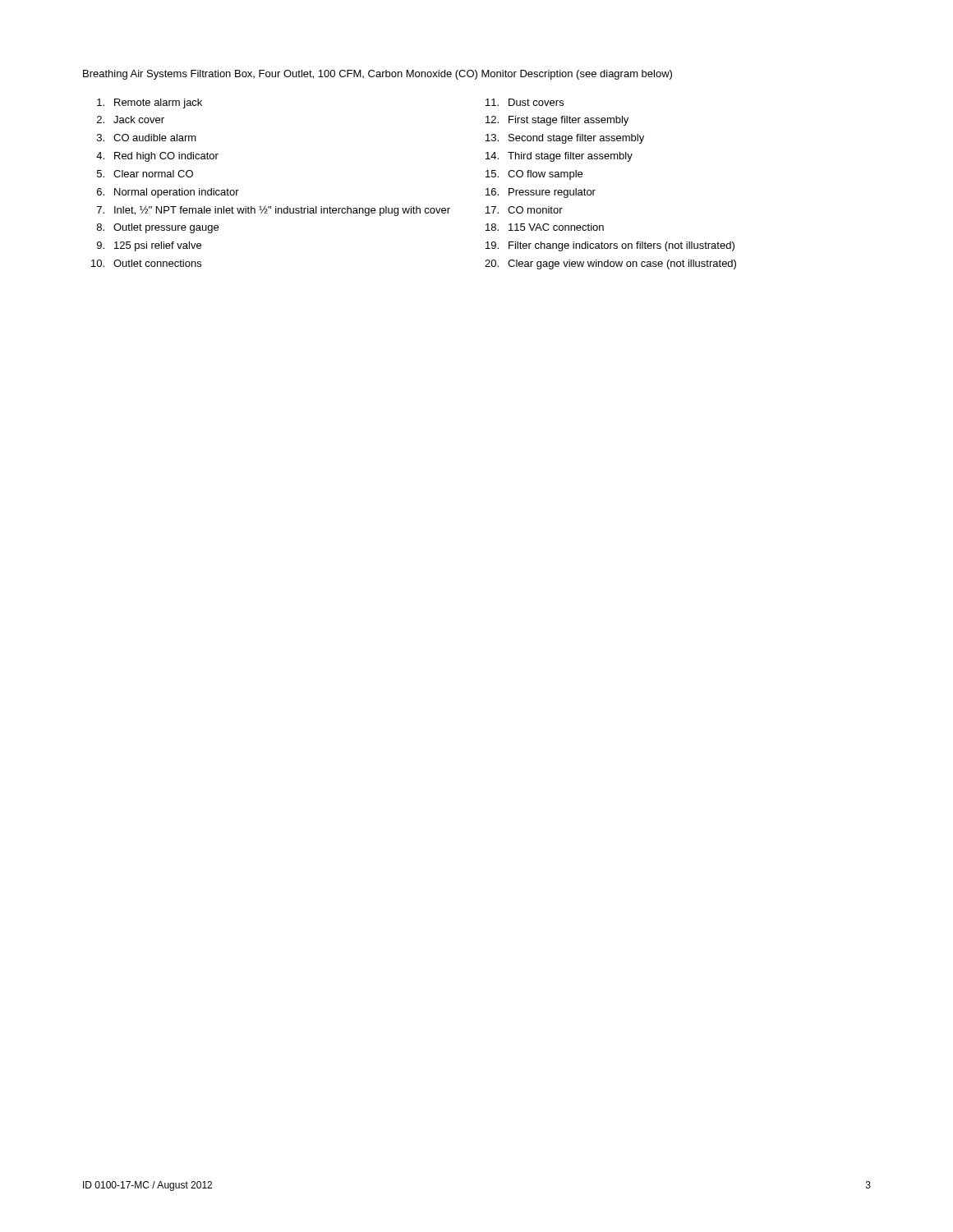Find the element starting "6.Normal operation indicator"
The image size is (953, 1232).
[x=168, y=193]
